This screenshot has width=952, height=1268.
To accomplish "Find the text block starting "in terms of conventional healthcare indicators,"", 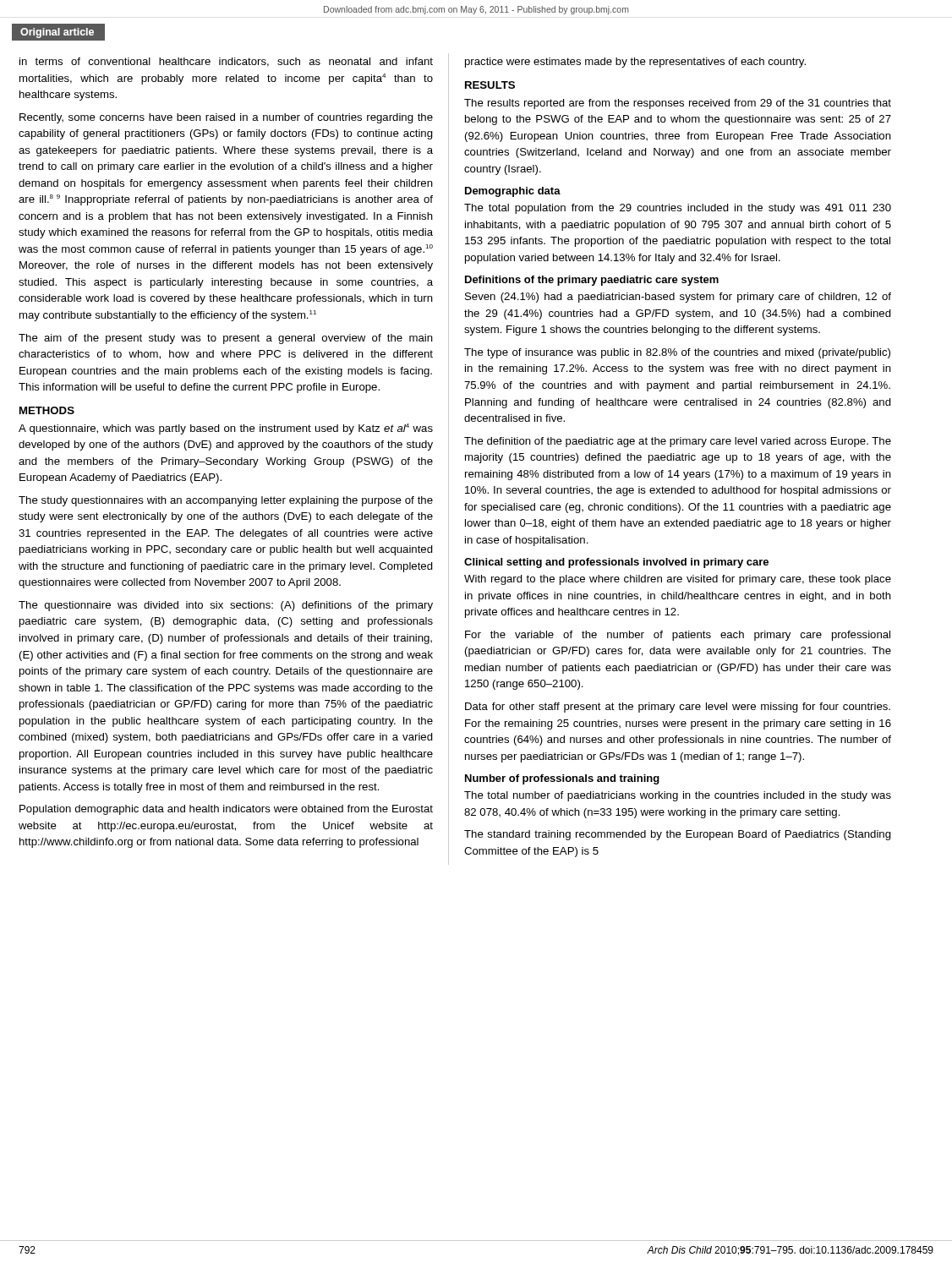I will (226, 224).
